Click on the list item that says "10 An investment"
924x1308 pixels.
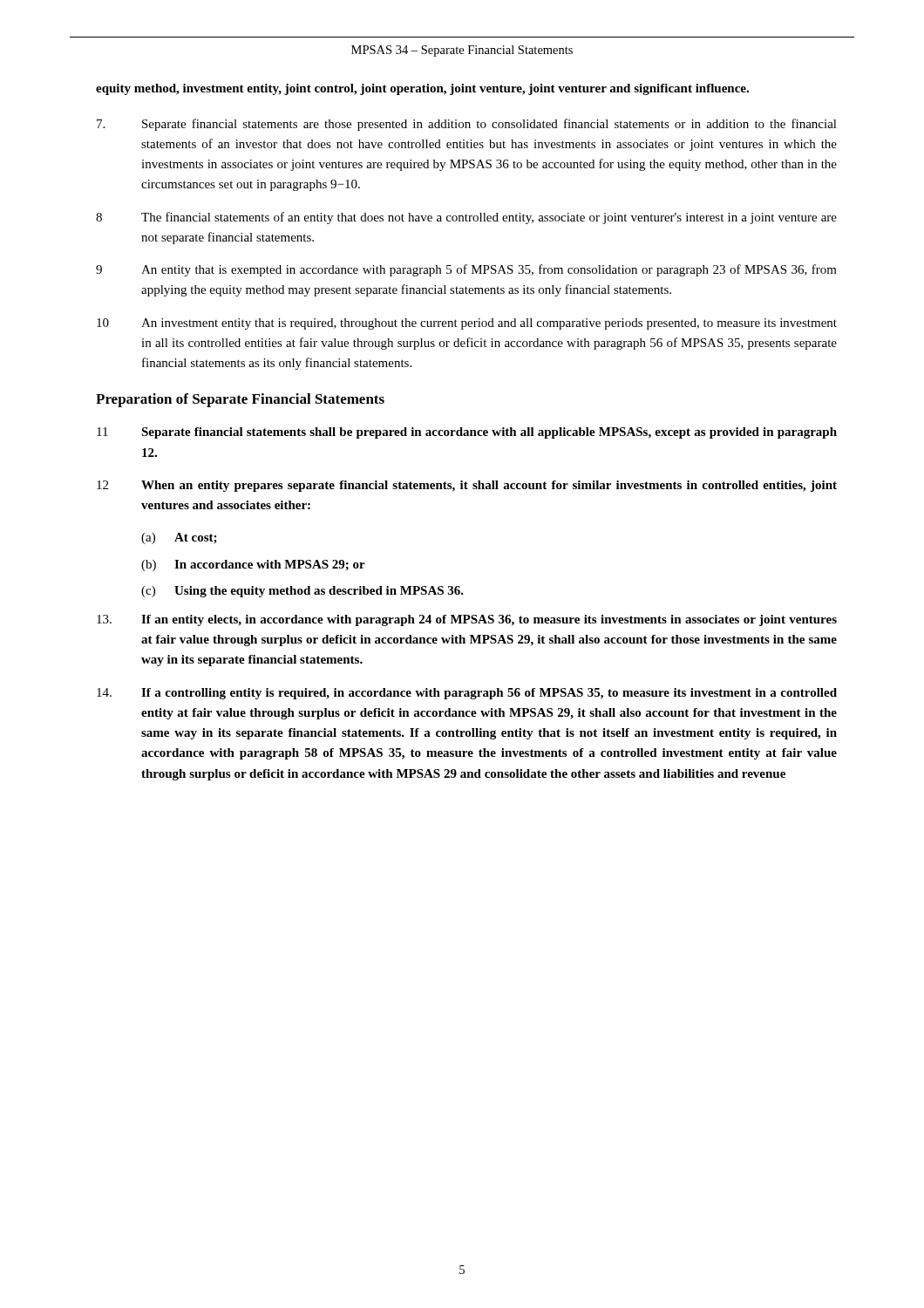466,343
